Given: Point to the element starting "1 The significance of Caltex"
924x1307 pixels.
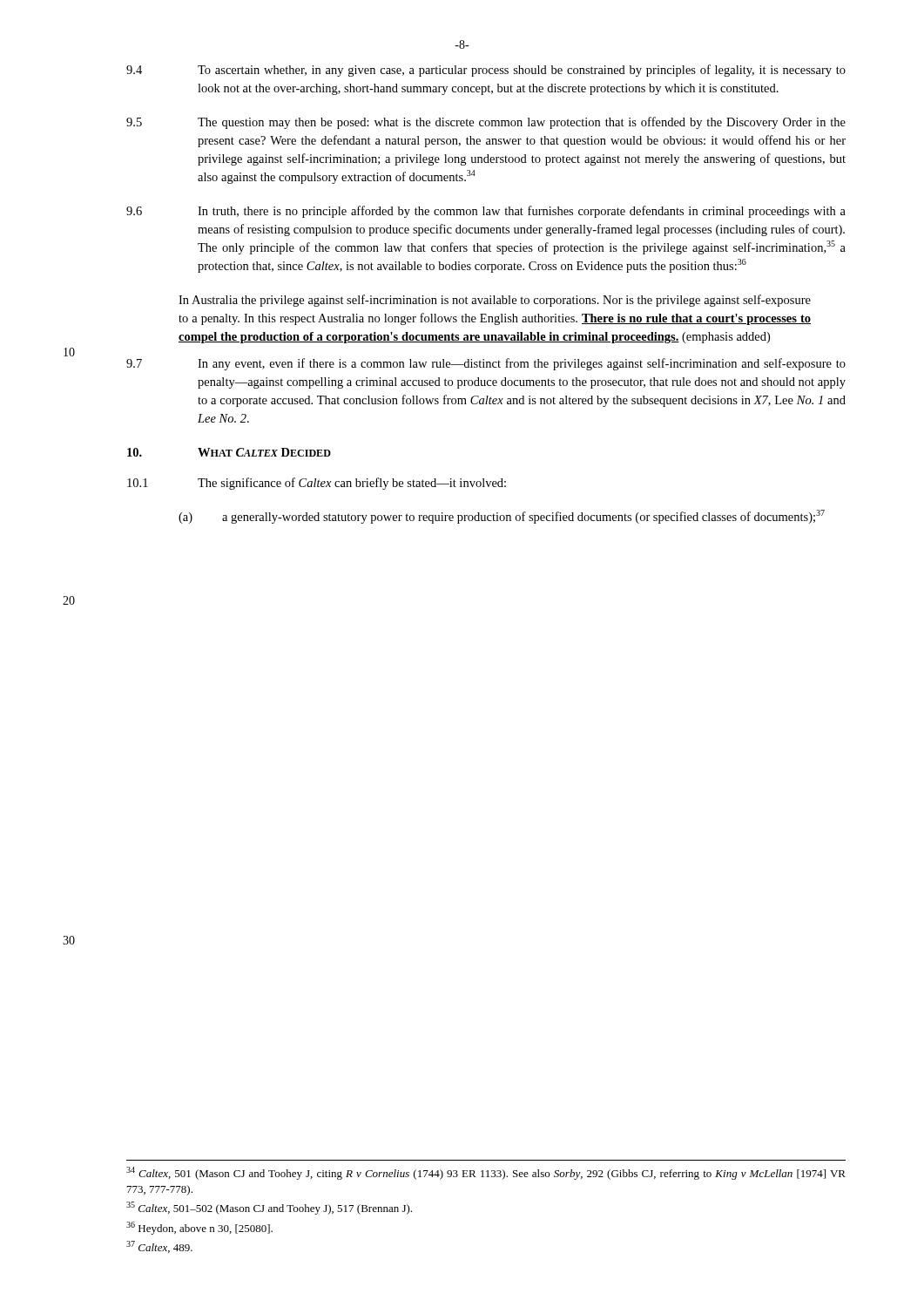Looking at the screenshot, I should pos(486,483).
